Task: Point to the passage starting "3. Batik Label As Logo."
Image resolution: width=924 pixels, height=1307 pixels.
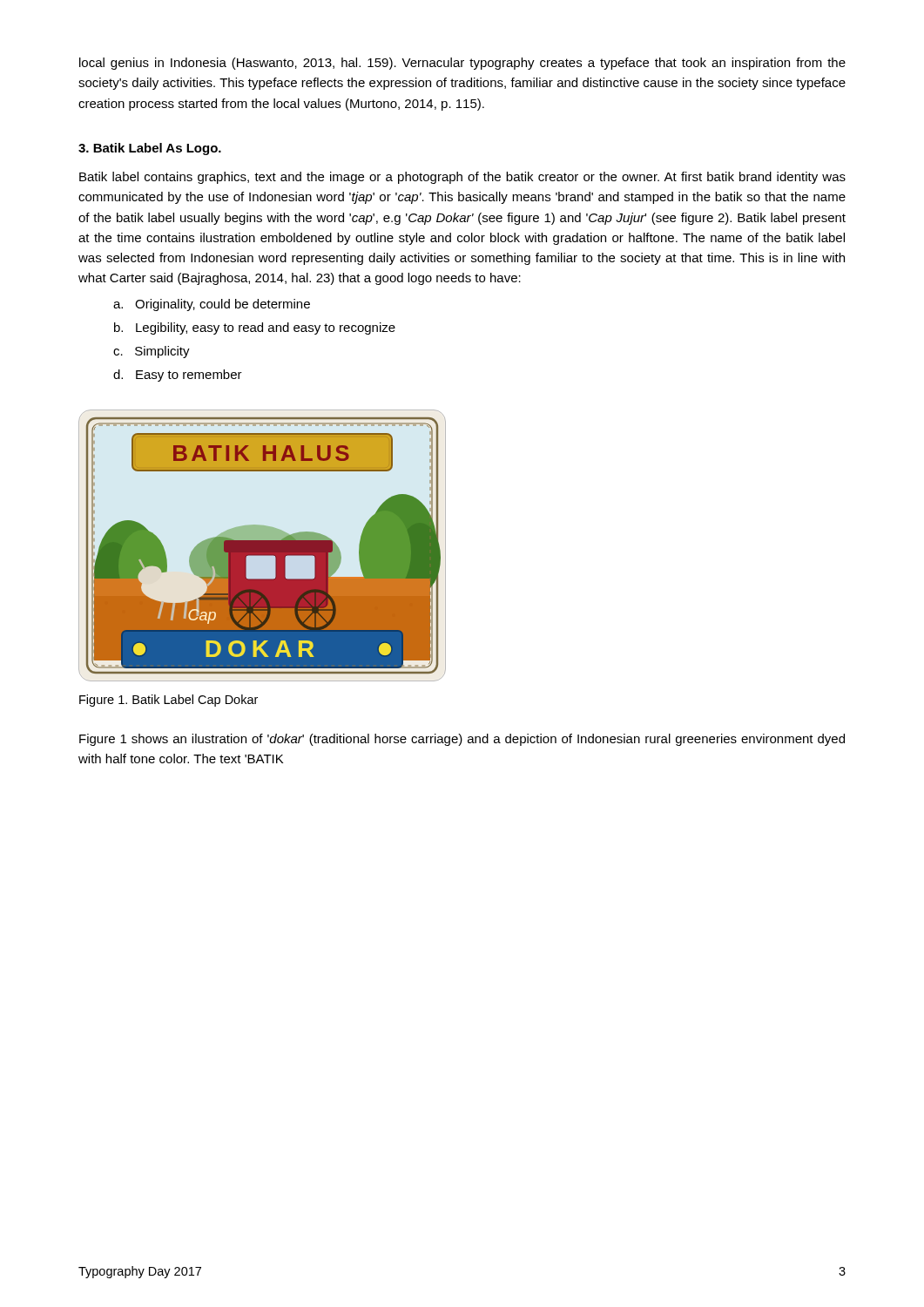Action: pyautogui.click(x=150, y=147)
